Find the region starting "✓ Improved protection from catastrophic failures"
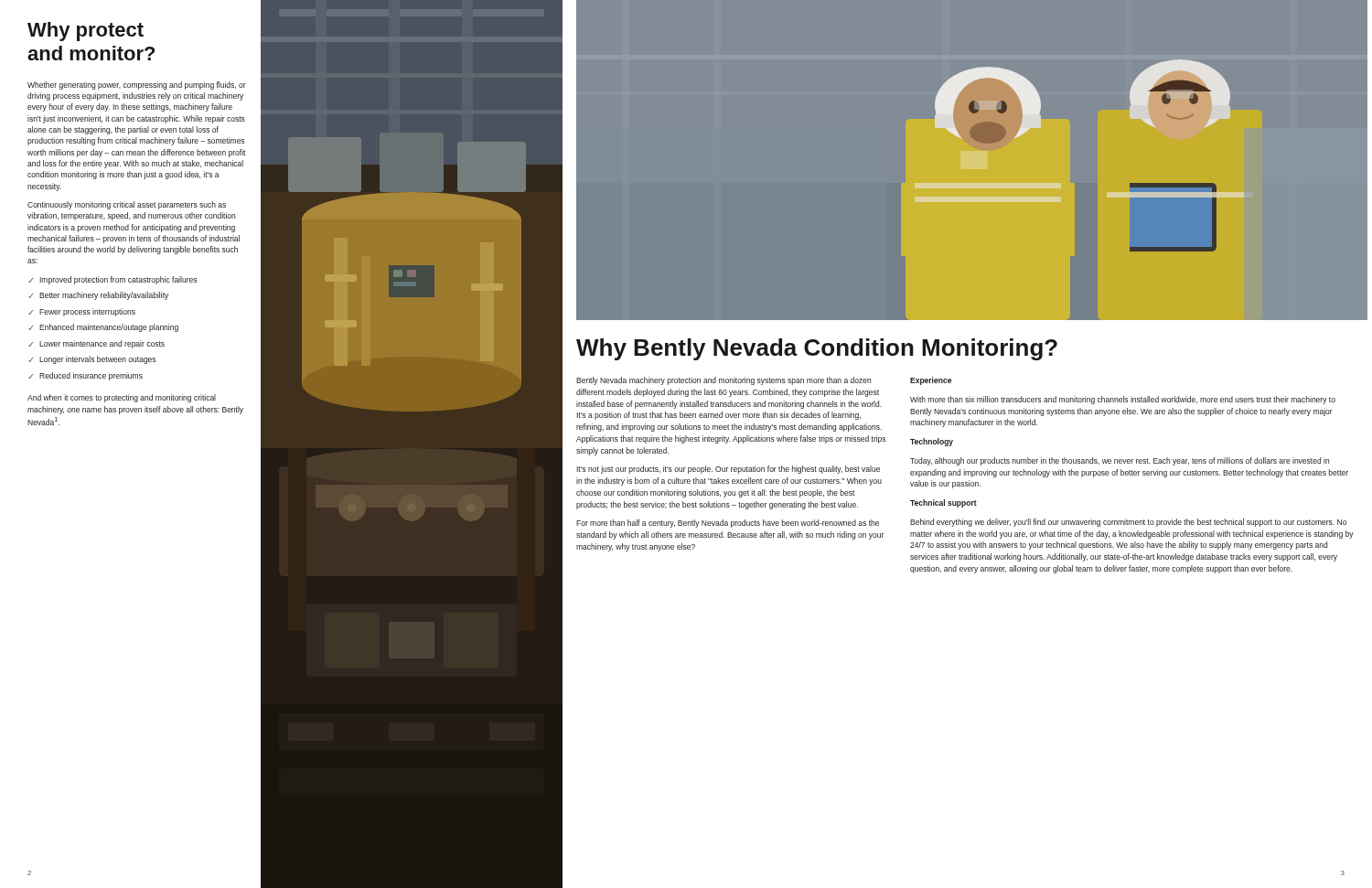The width and height of the screenshot is (1372, 888). pyautogui.click(x=112, y=281)
